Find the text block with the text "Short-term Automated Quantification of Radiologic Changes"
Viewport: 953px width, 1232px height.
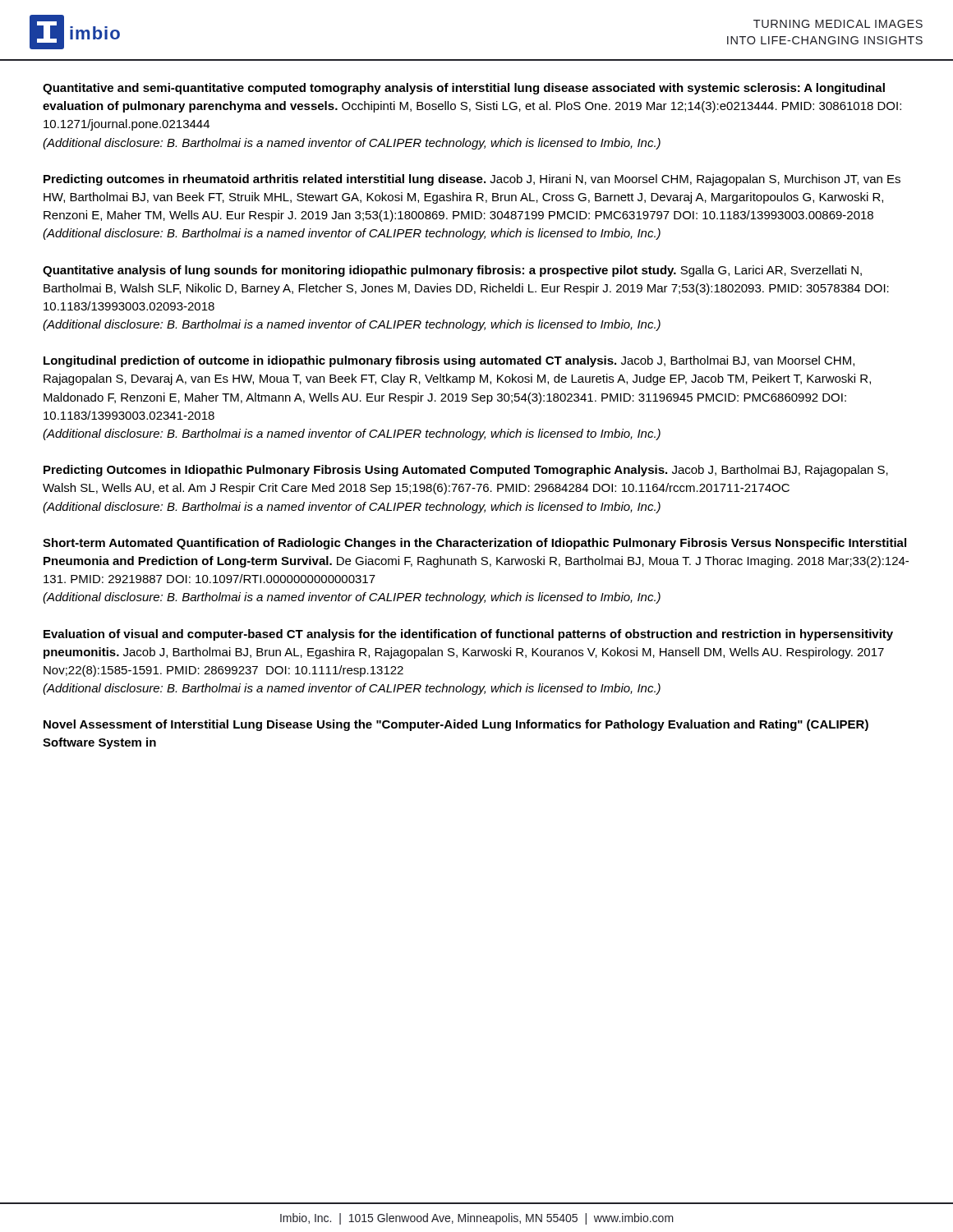[476, 570]
